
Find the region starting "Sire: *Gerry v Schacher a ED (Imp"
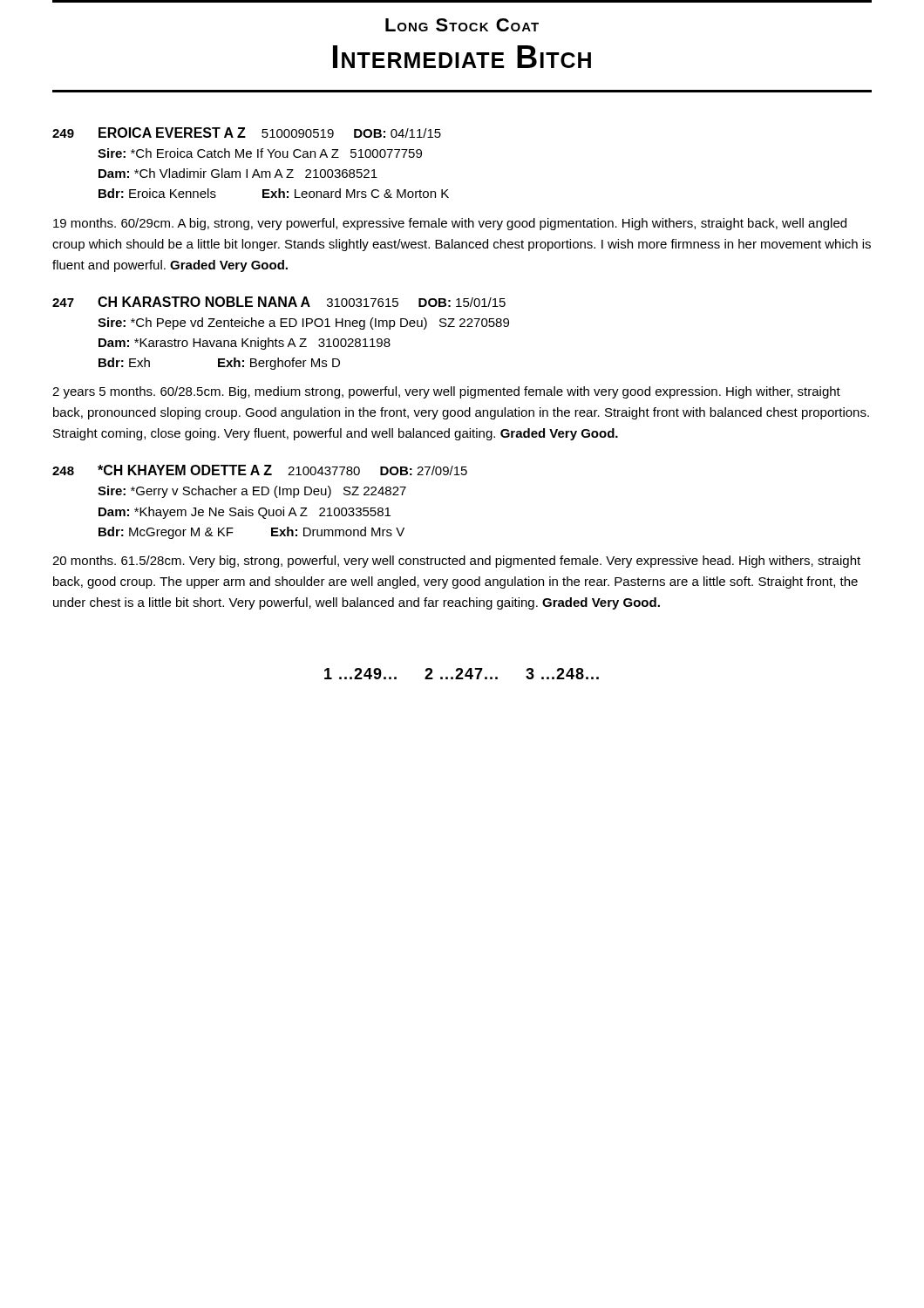click(252, 492)
